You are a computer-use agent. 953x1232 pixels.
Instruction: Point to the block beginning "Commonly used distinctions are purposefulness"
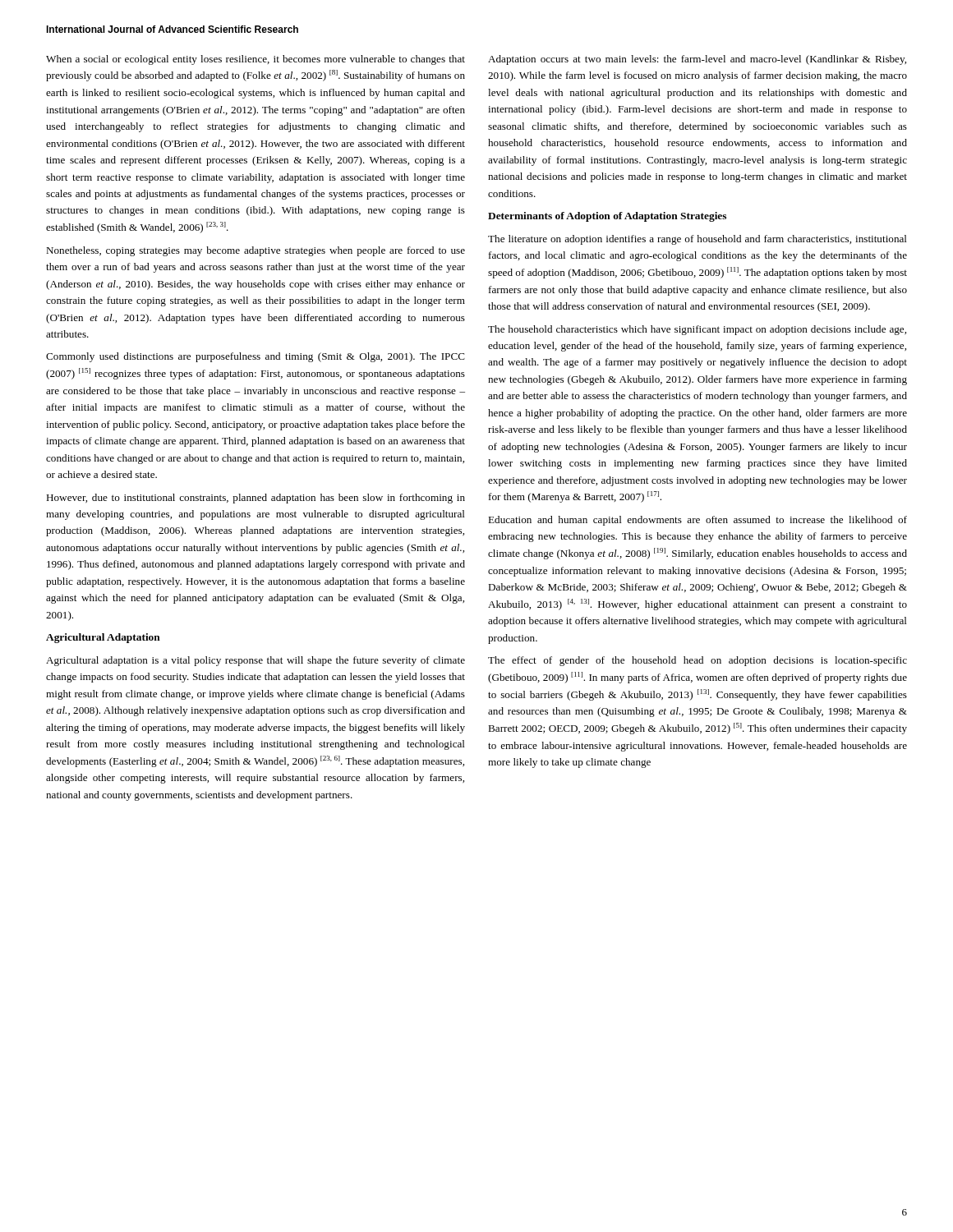tap(255, 416)
